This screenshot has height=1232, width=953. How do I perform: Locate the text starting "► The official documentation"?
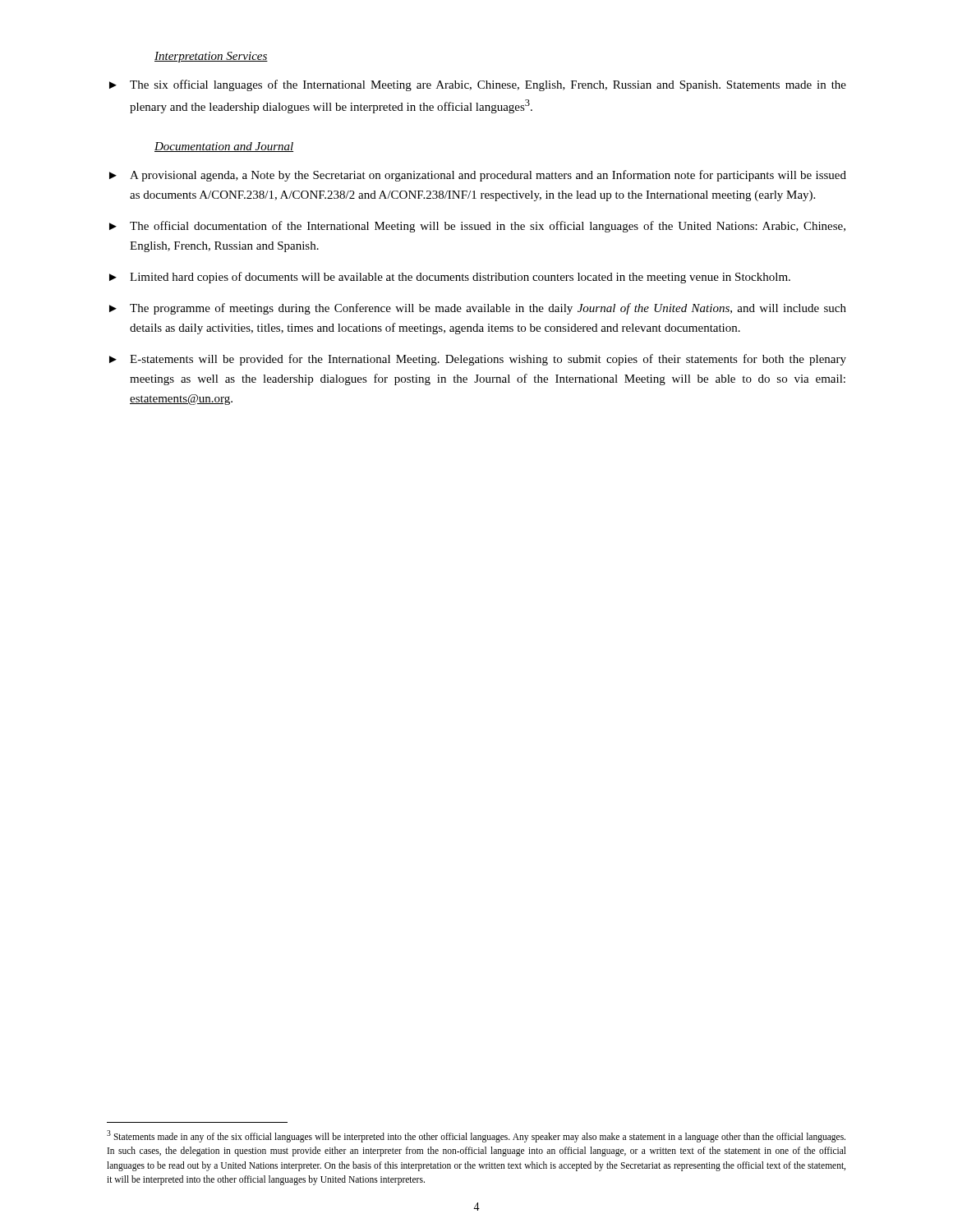click(476, 236)
